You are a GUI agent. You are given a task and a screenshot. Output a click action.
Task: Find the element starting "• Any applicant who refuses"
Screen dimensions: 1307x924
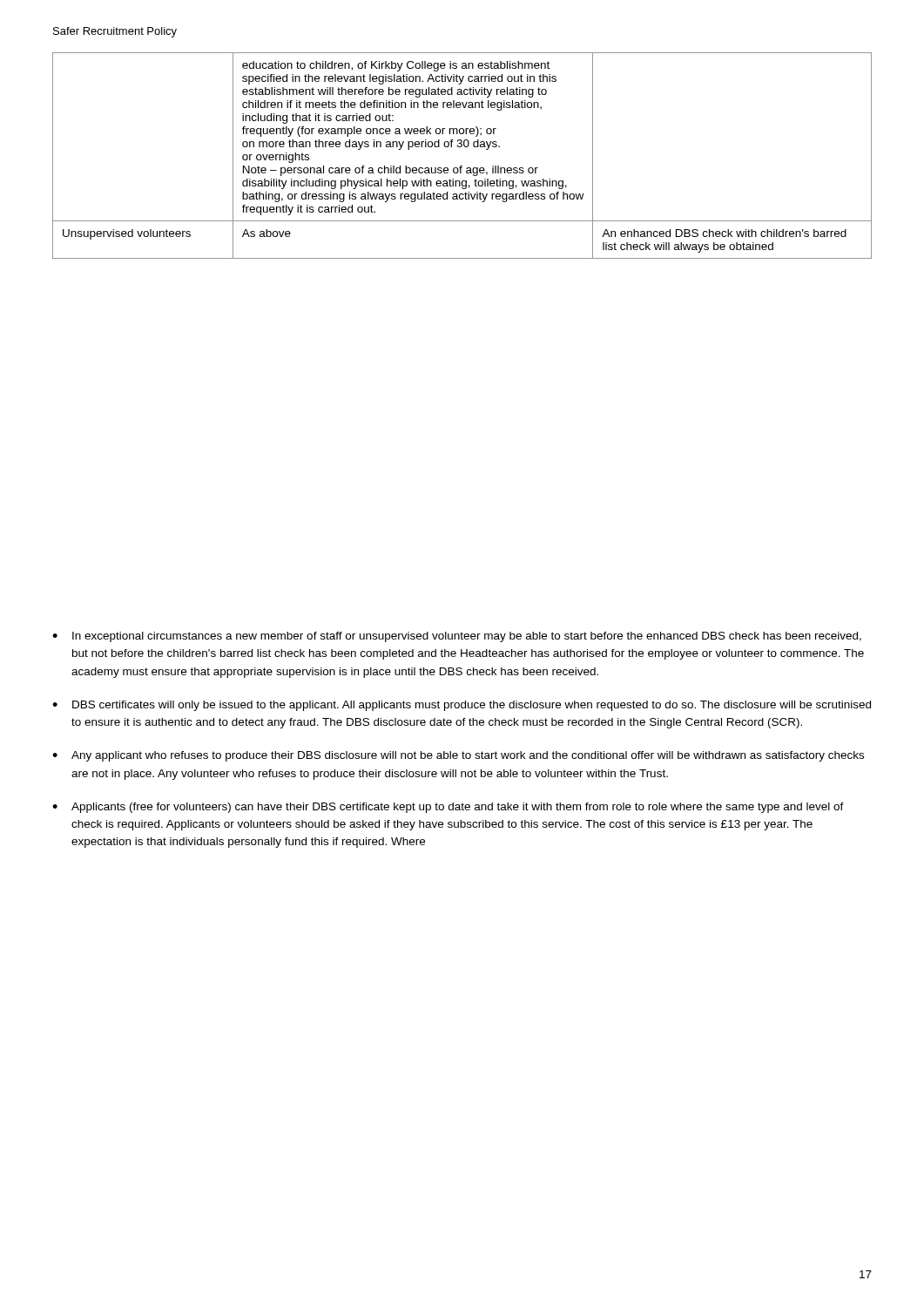(462, 765)
